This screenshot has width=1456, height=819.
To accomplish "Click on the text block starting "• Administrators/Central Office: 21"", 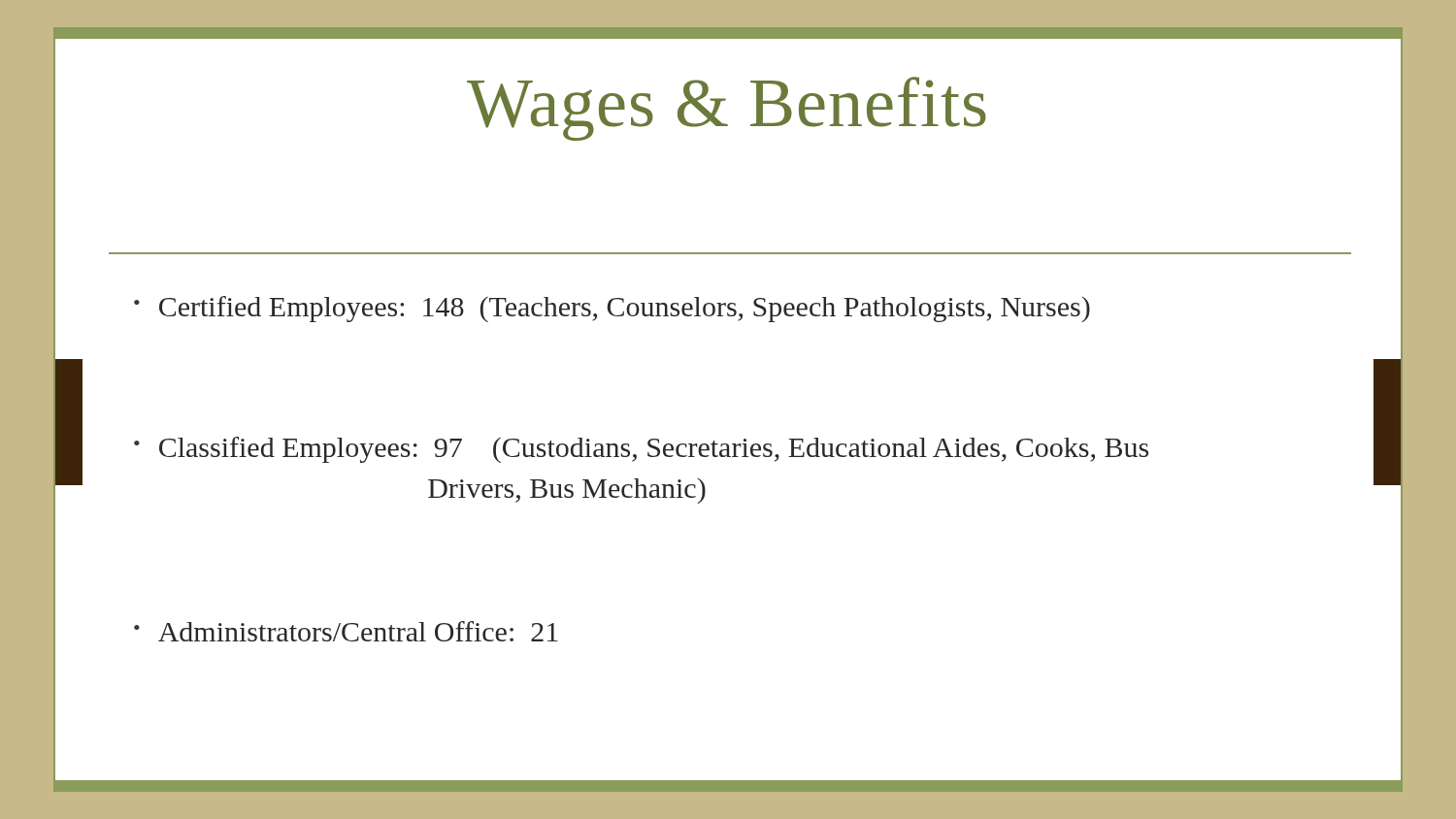I will point(346,632).
